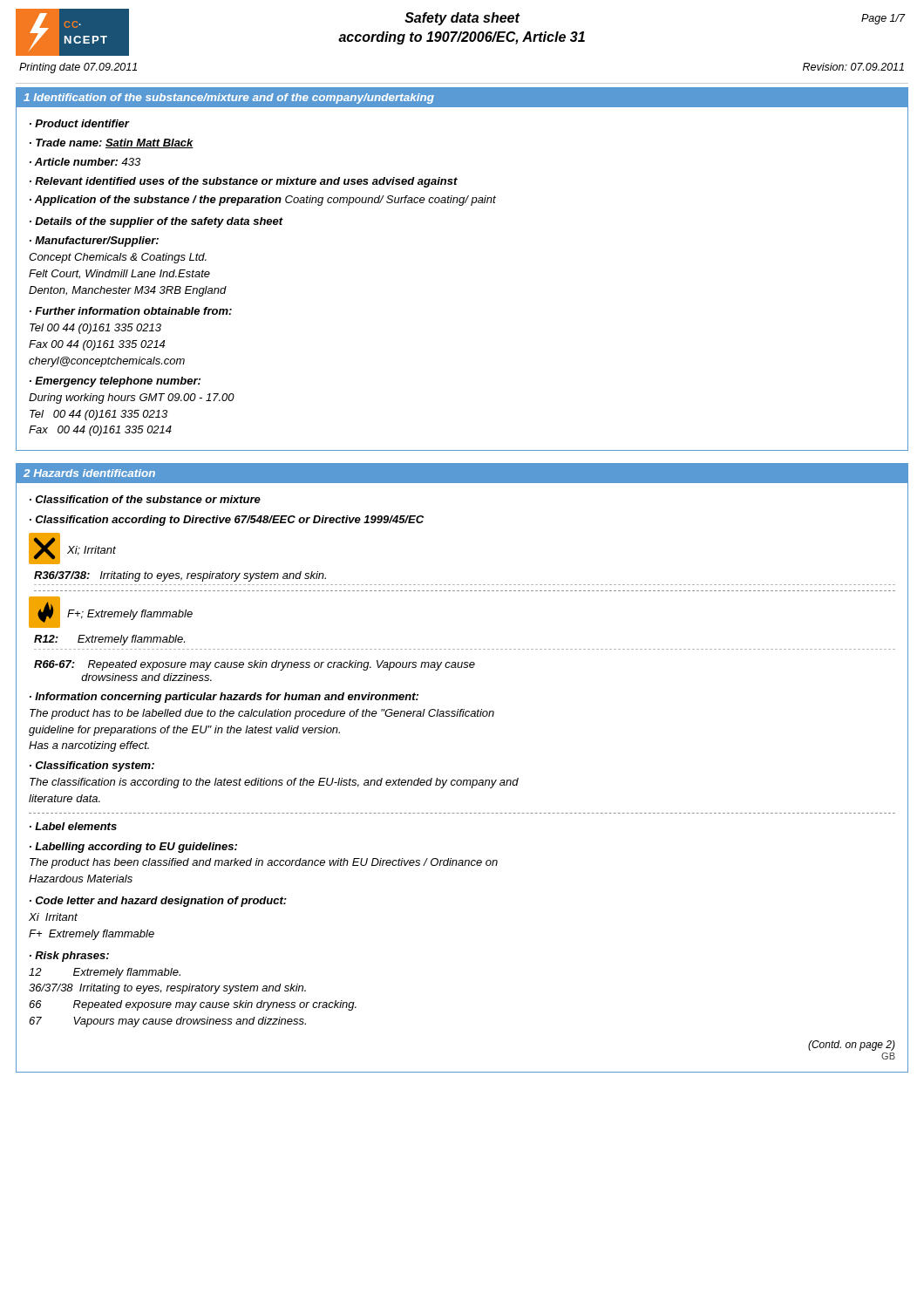Where is the passage that starts "· Labelling according to EU guidelines: The"?
The height and width of the screenshot is (1308, 924).
pyautogui.click(x=263, y=862)
